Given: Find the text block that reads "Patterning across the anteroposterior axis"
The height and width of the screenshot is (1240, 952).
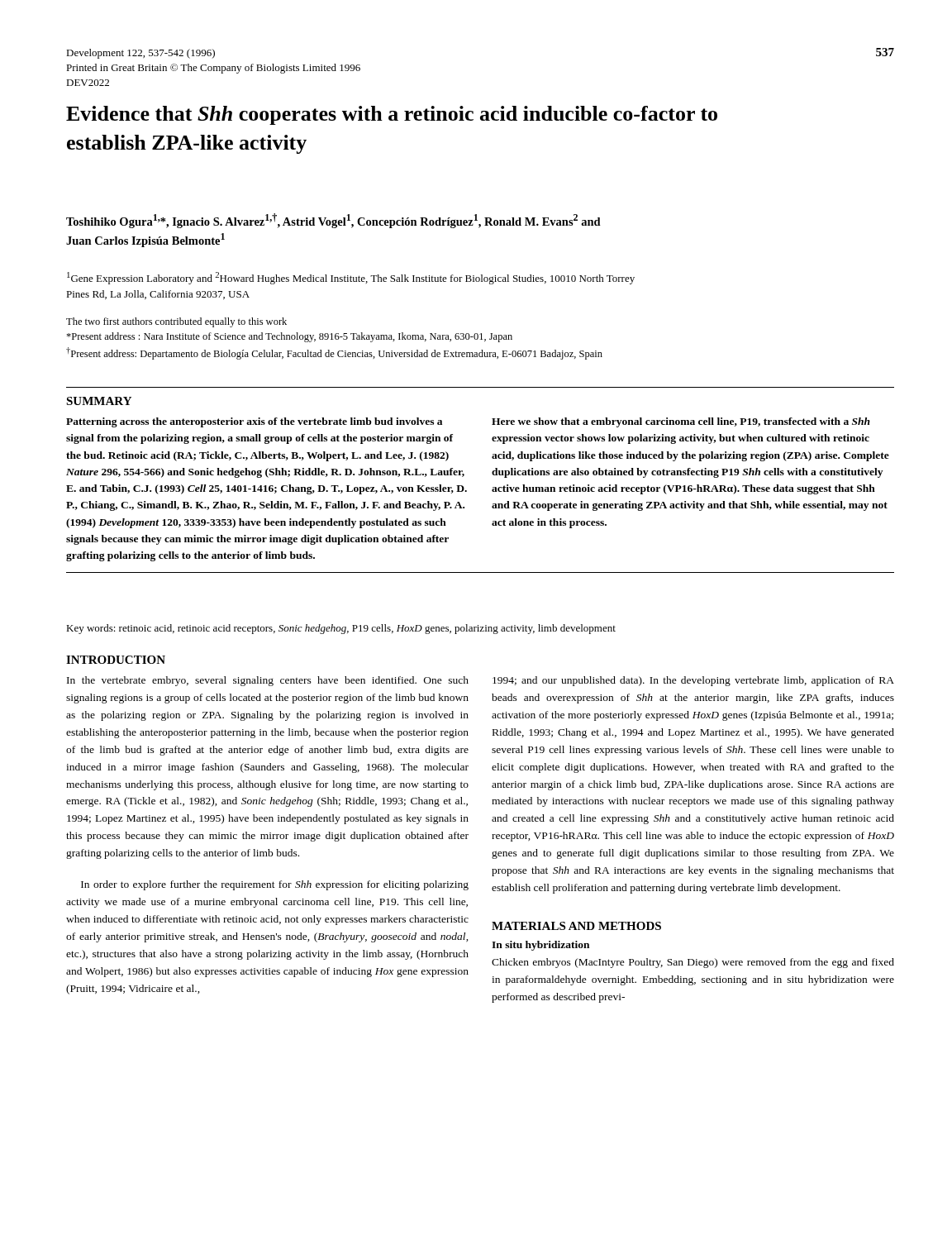Looking at the screenshot, I should 267,488.
